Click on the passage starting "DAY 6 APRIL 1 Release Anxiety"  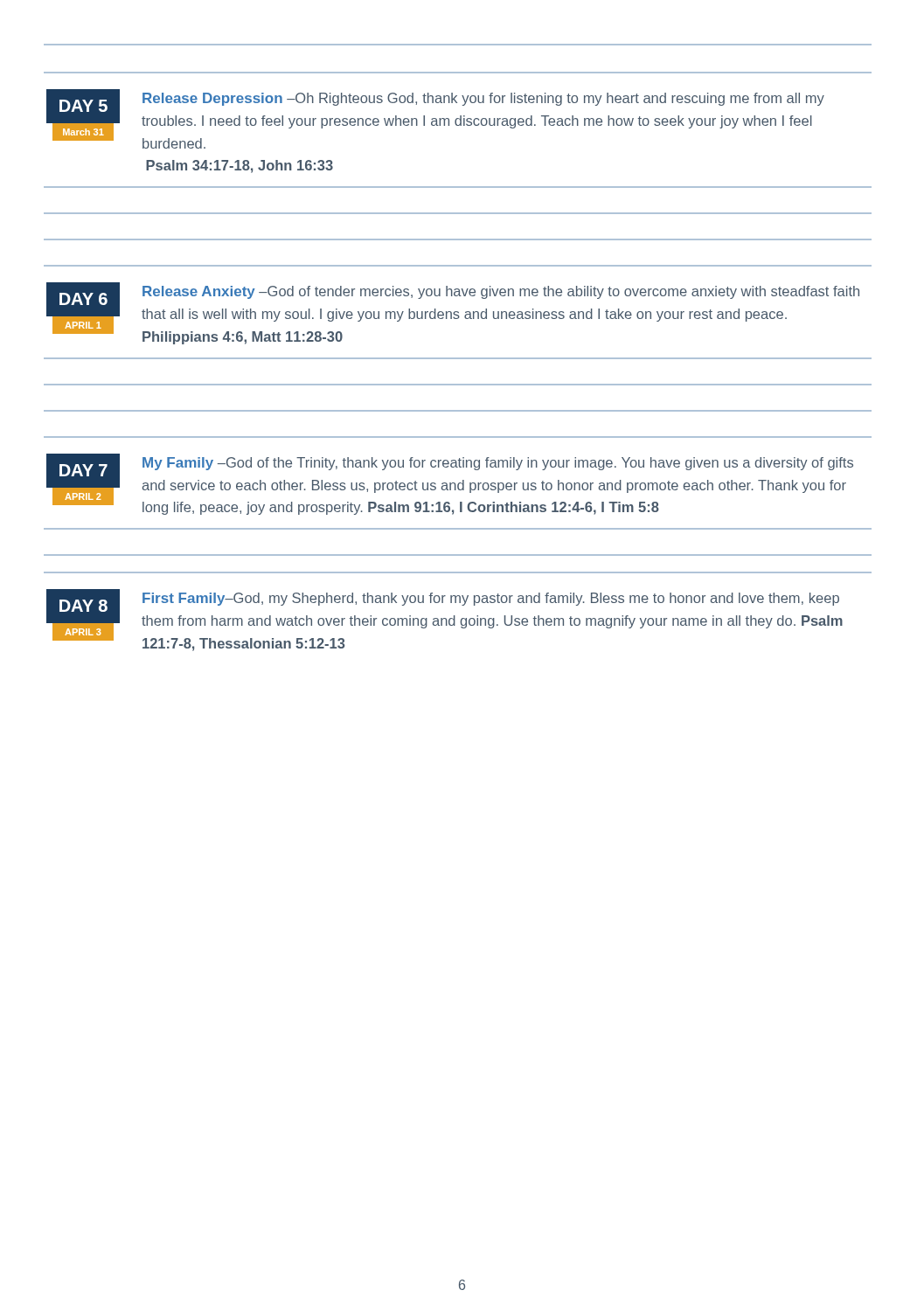coord(458,314)
